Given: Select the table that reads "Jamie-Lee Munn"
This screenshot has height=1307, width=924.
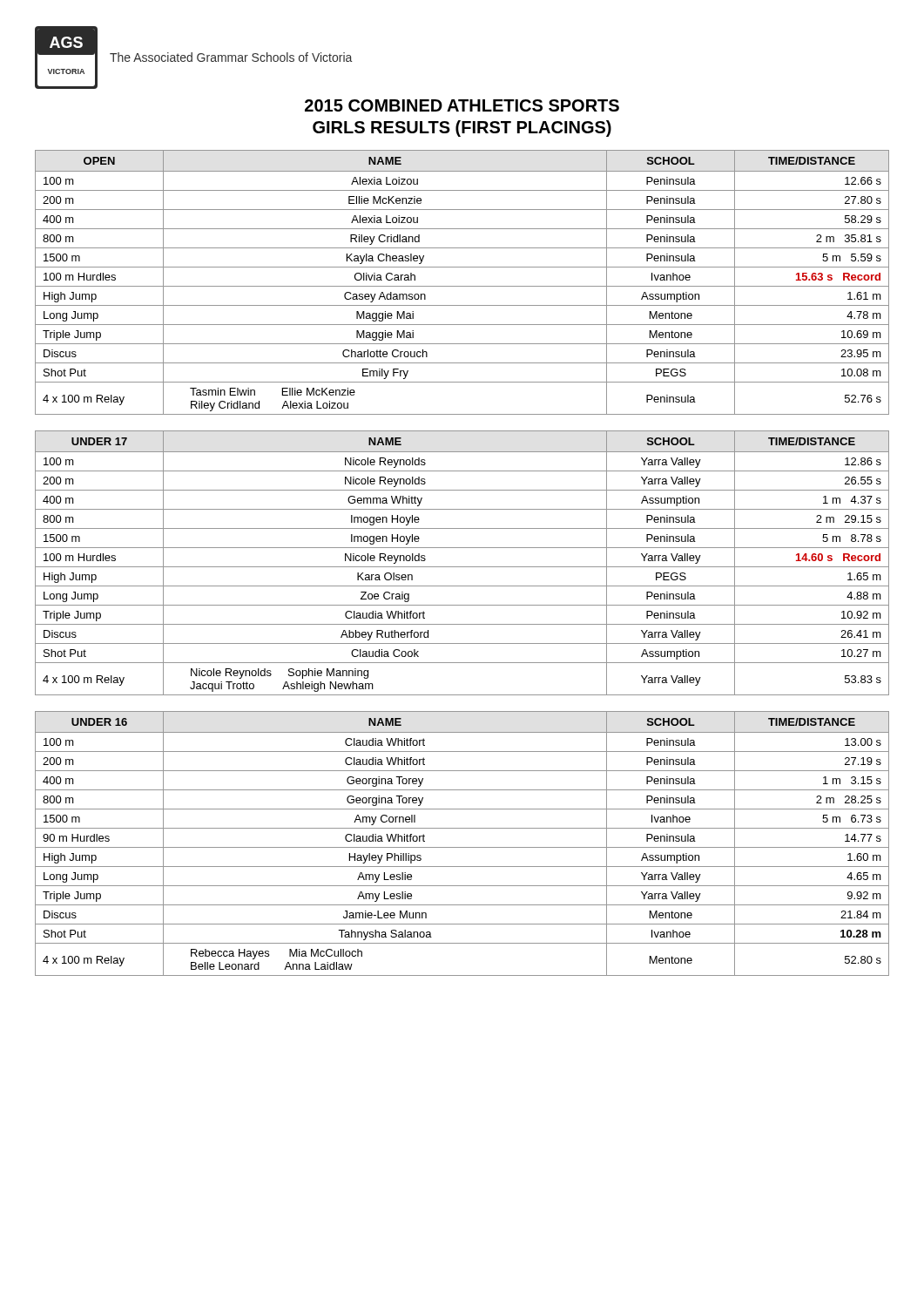Looking at the screenshot, I should coord(462,843).
